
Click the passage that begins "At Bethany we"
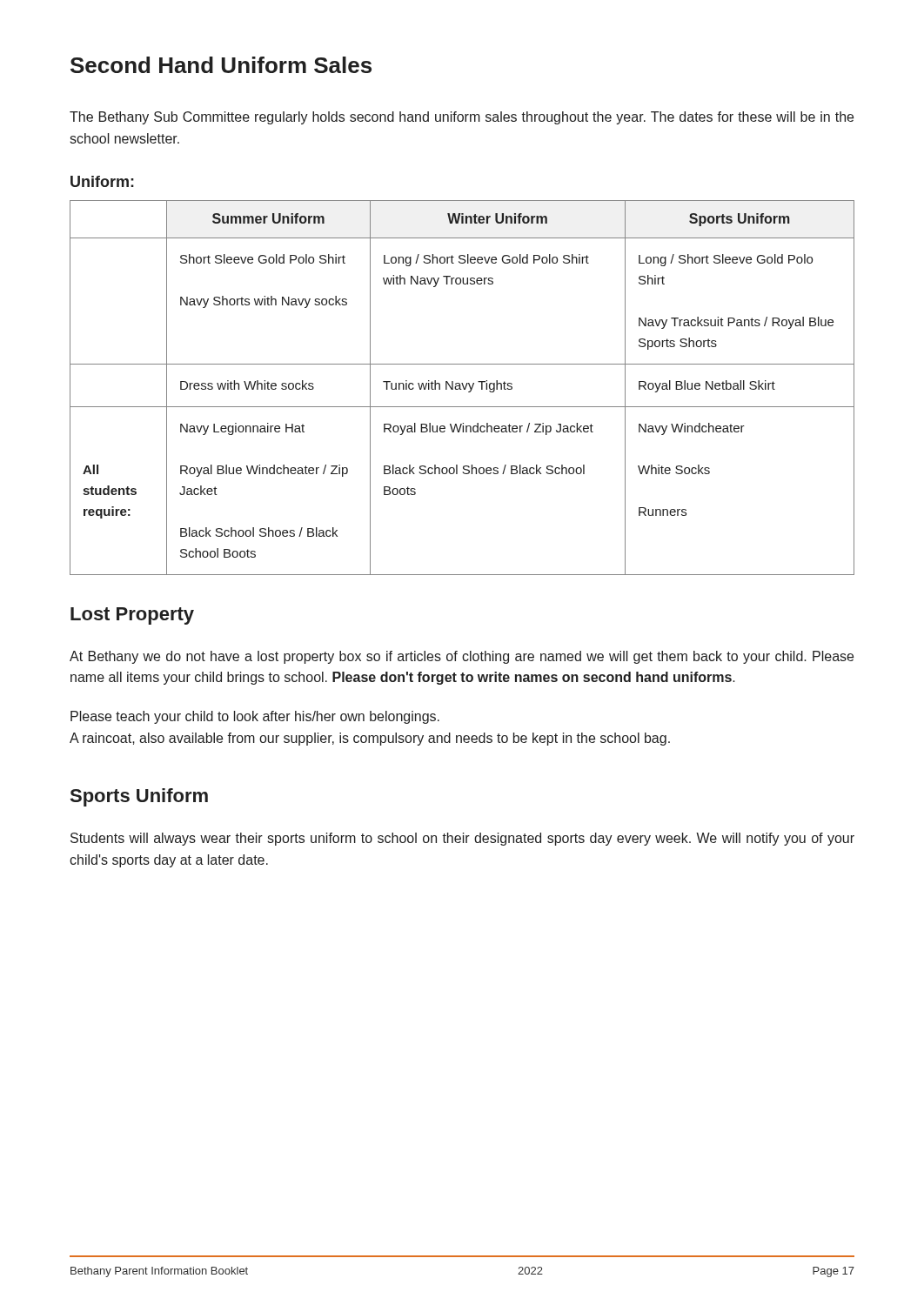click(462, 668)
